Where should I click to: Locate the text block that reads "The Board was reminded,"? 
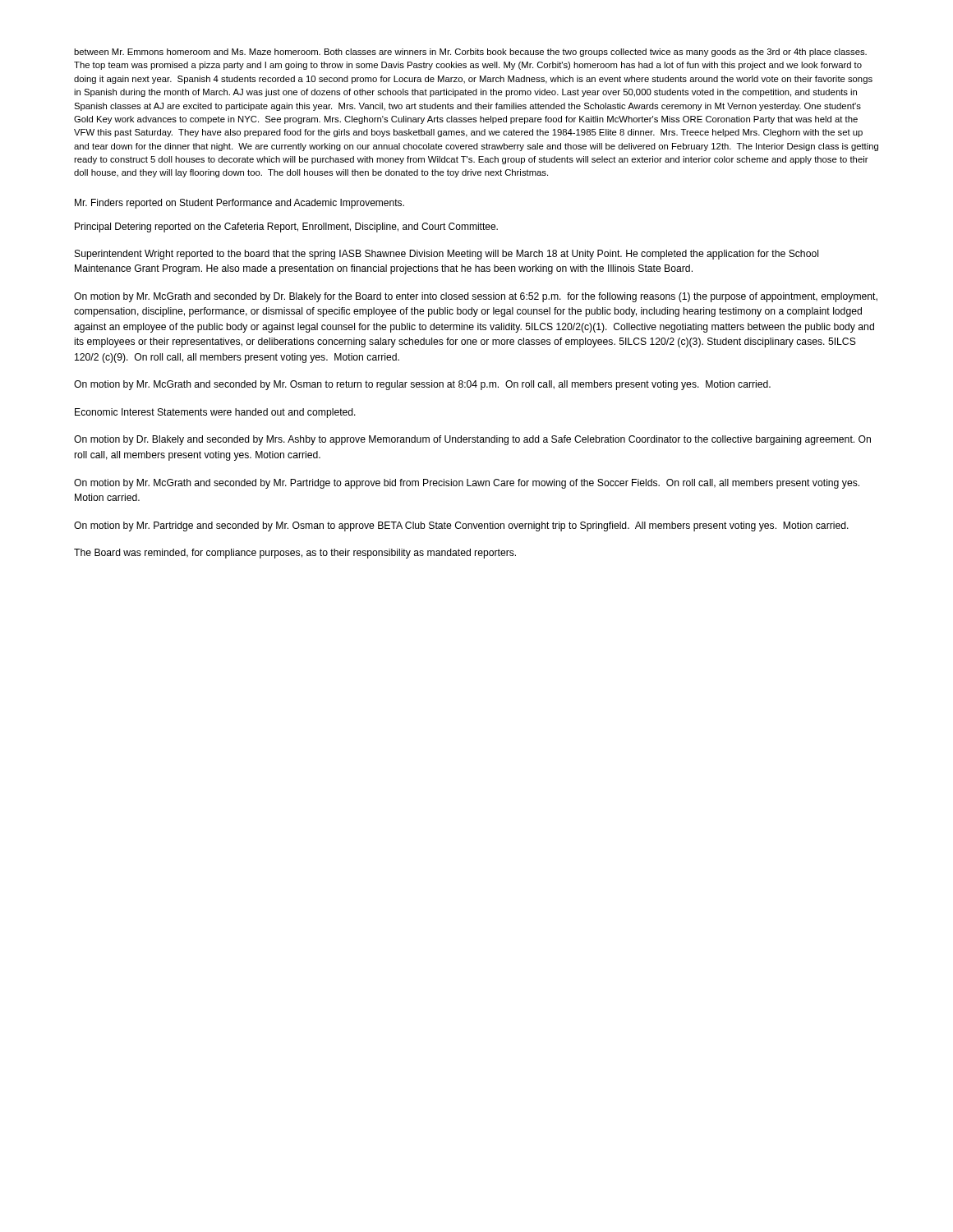[x=295, y=553]
